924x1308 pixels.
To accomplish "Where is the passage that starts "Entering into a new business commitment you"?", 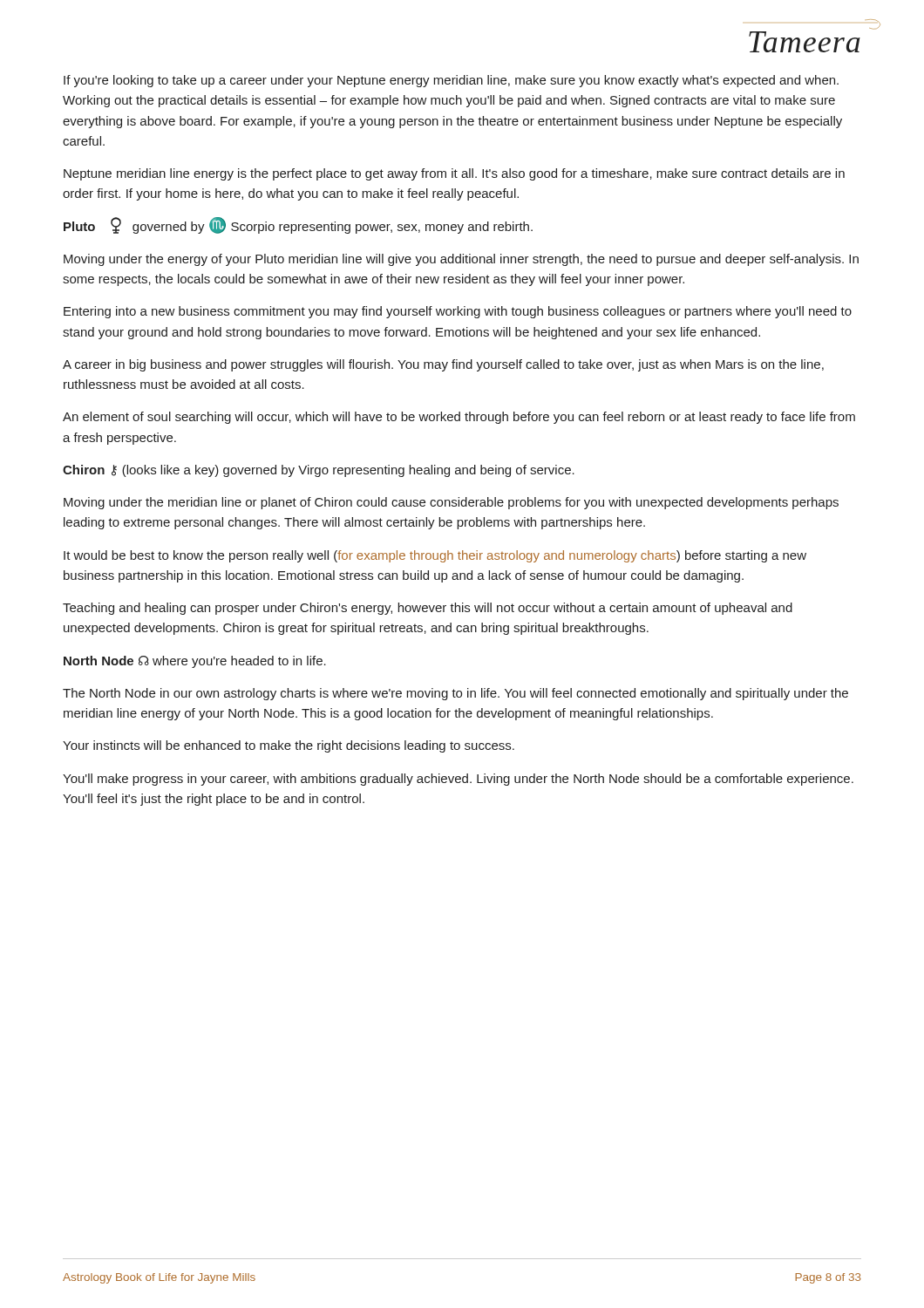I will pos(457,321).
